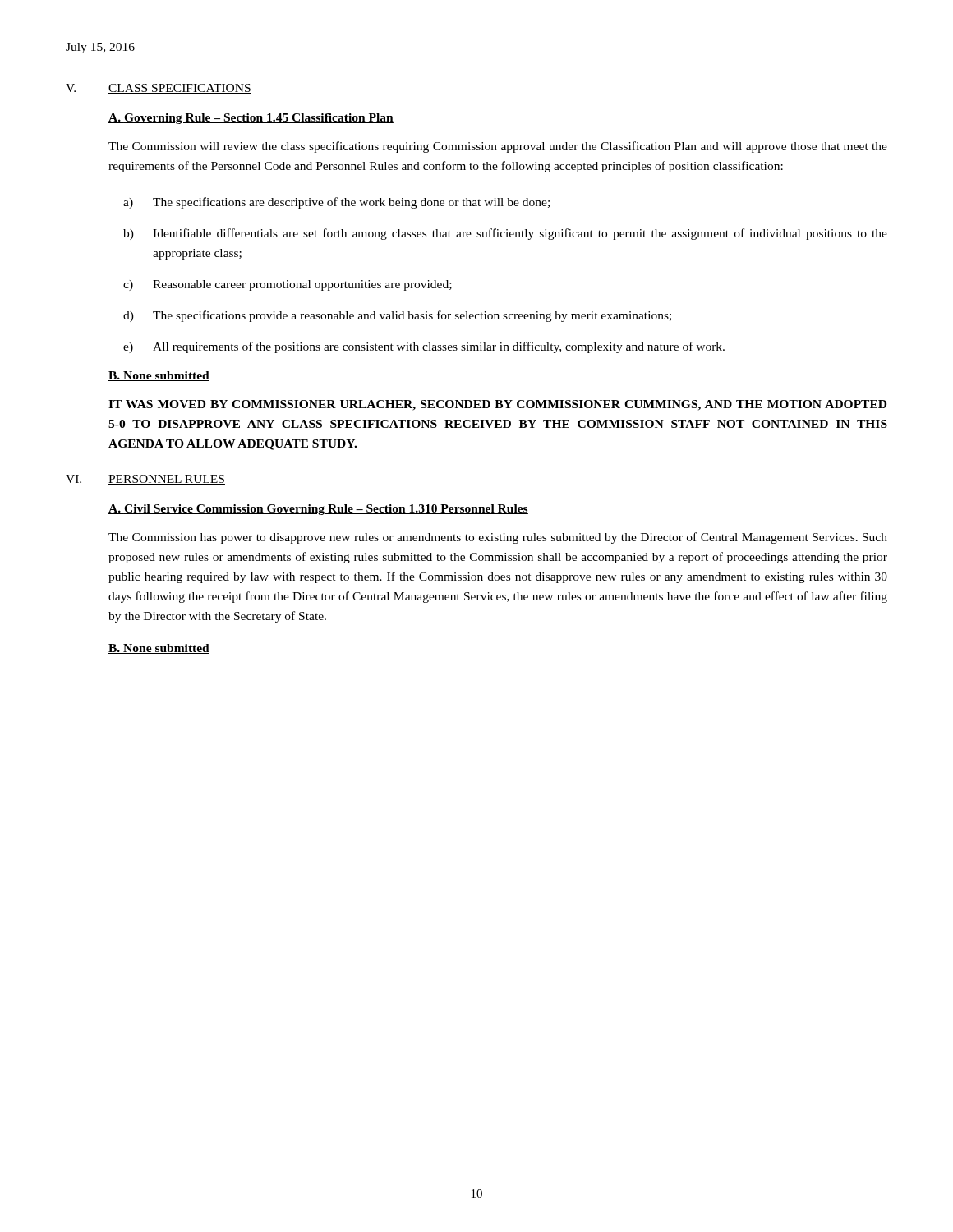The height and width of the screenshot is (1232, 953).
Task: Navigate to the passage starting "A. Civil Service Commission Governing Rule – Section"
Action: click(318, 508)
